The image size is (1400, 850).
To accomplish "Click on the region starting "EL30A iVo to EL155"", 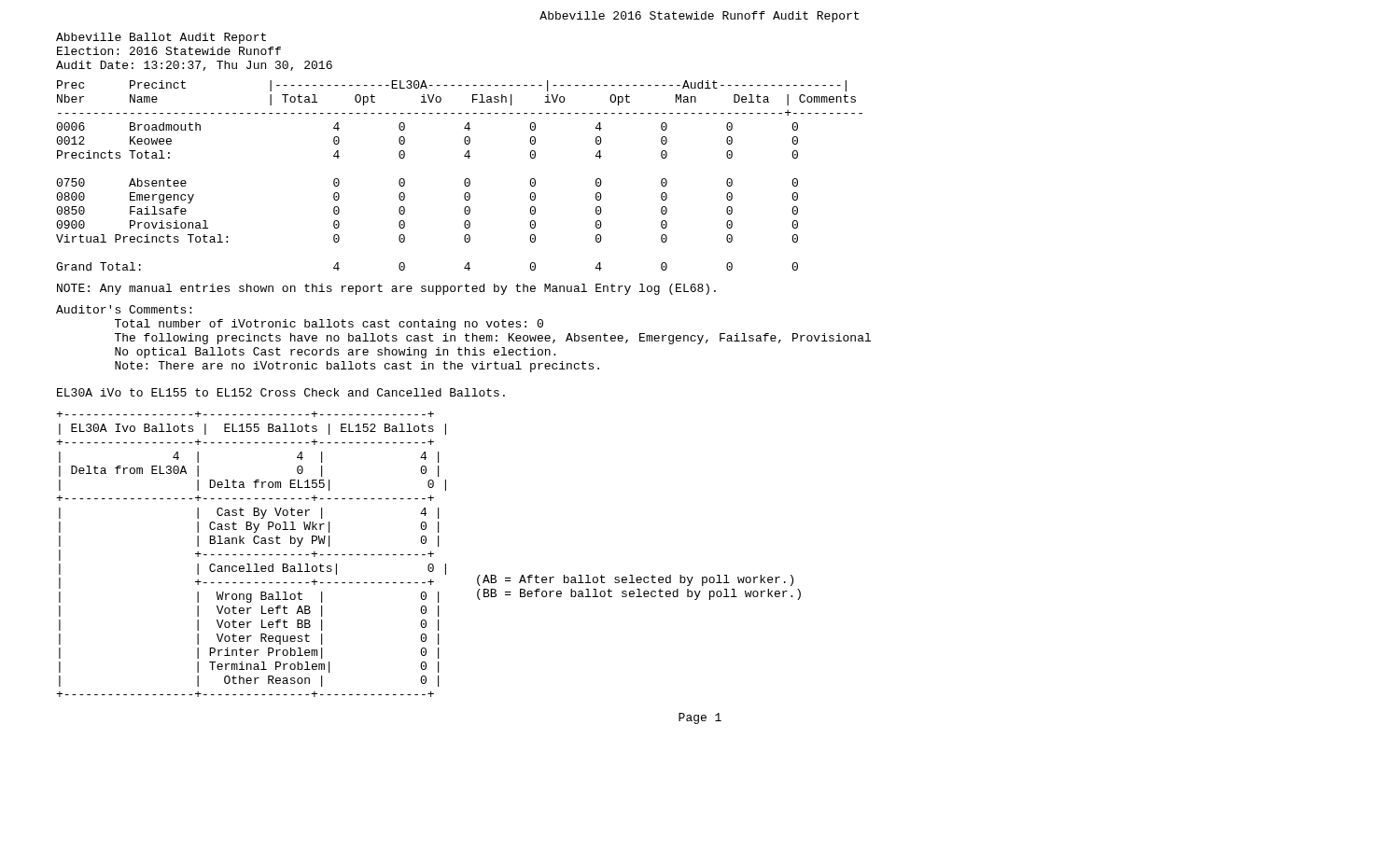I will coord(281,392).
